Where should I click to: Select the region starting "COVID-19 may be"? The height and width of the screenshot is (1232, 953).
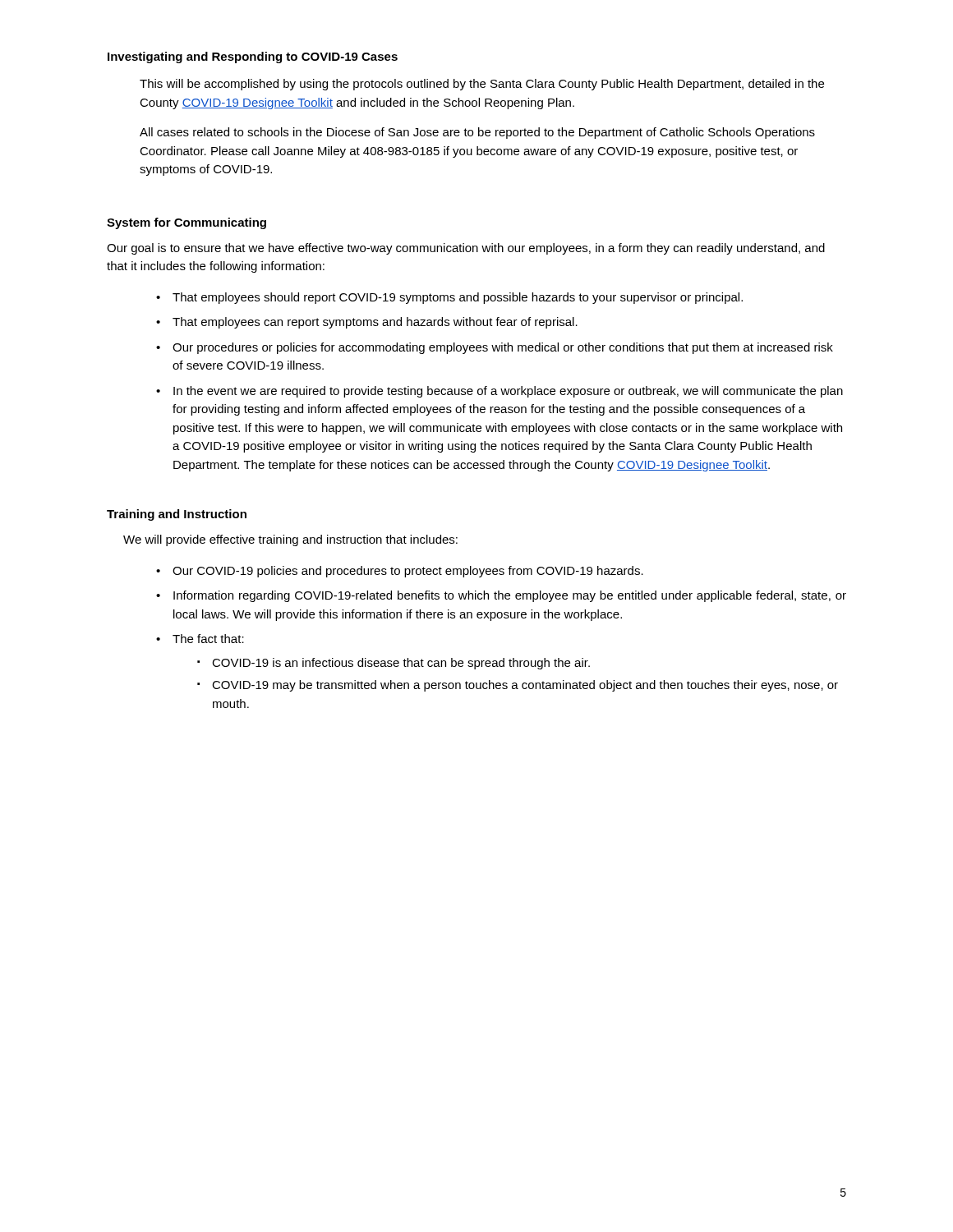pos(525,694)
